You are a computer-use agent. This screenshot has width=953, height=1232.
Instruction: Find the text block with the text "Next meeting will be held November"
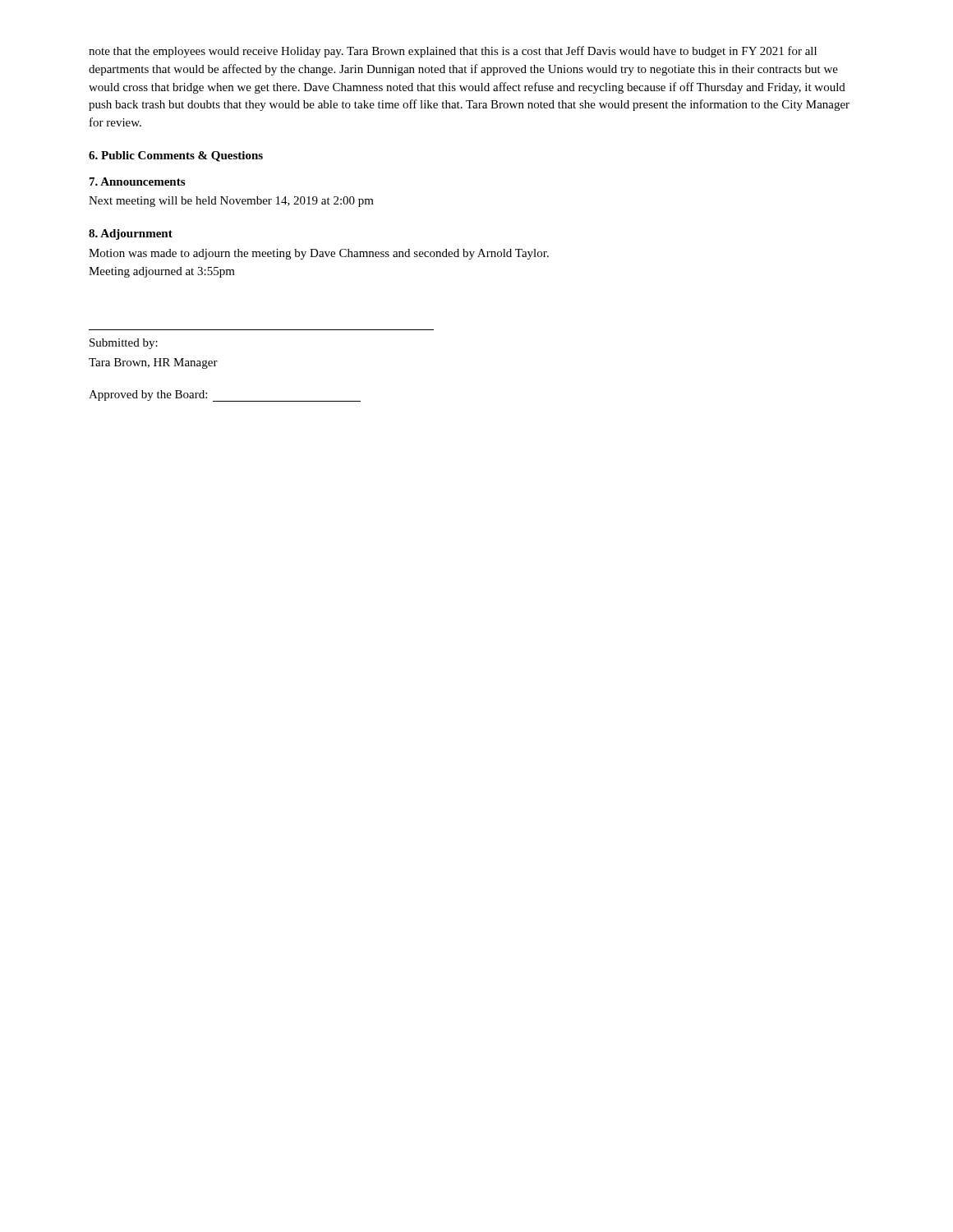point(231,202)
